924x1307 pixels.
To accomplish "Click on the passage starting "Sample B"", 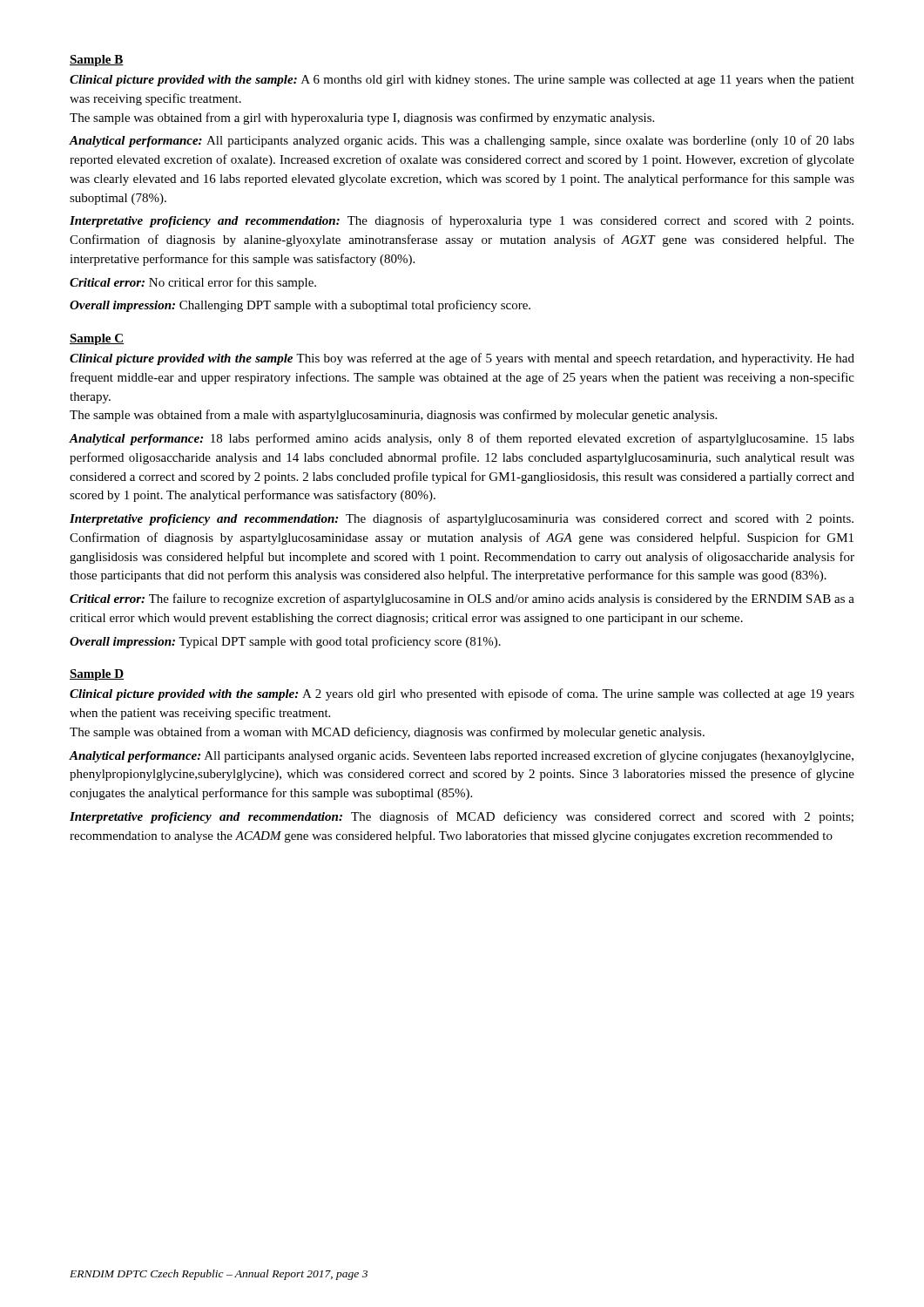I will pyautogui.click(x=96, y=59).
